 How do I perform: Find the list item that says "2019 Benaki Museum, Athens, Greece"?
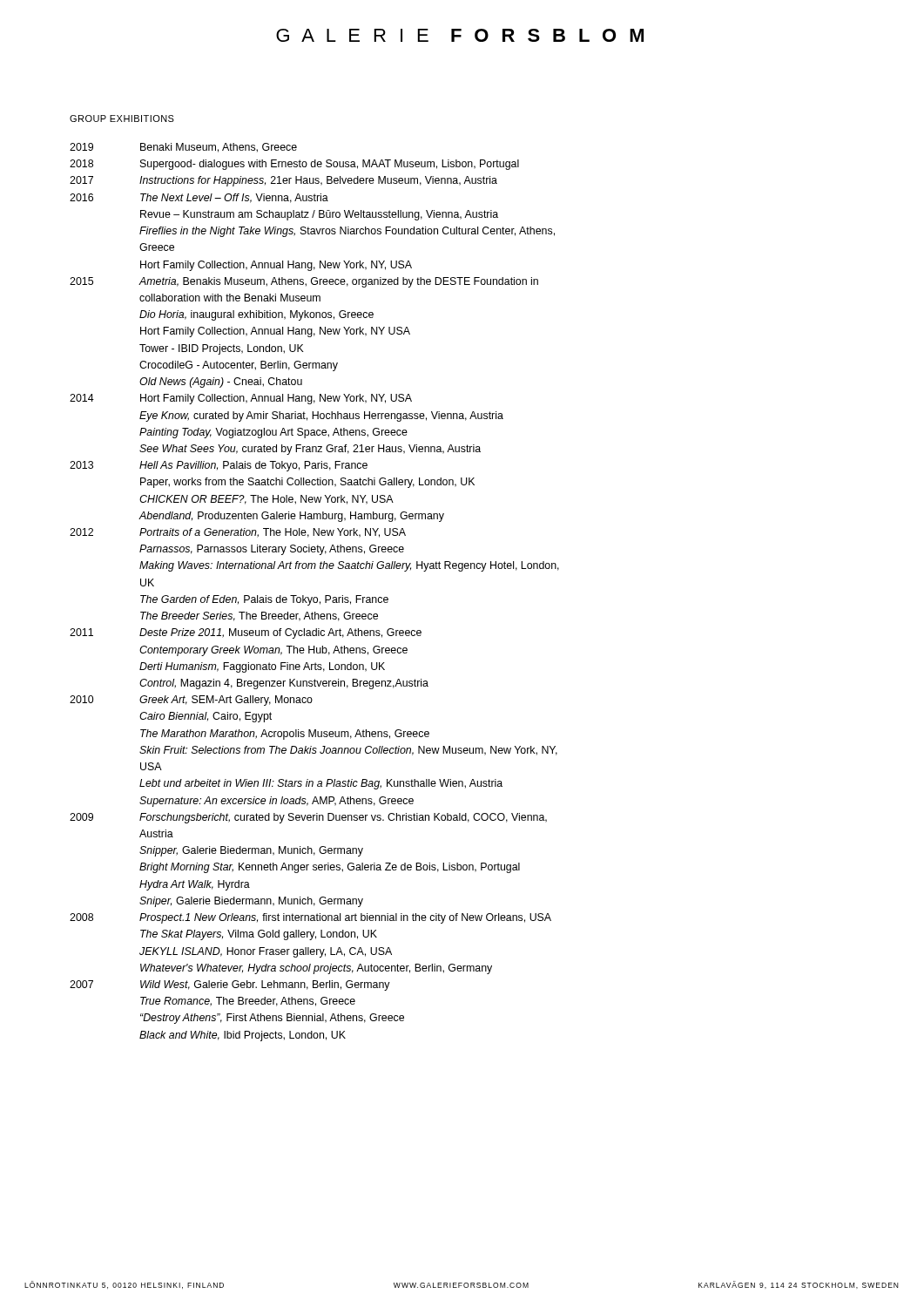(x=183, y=148)
